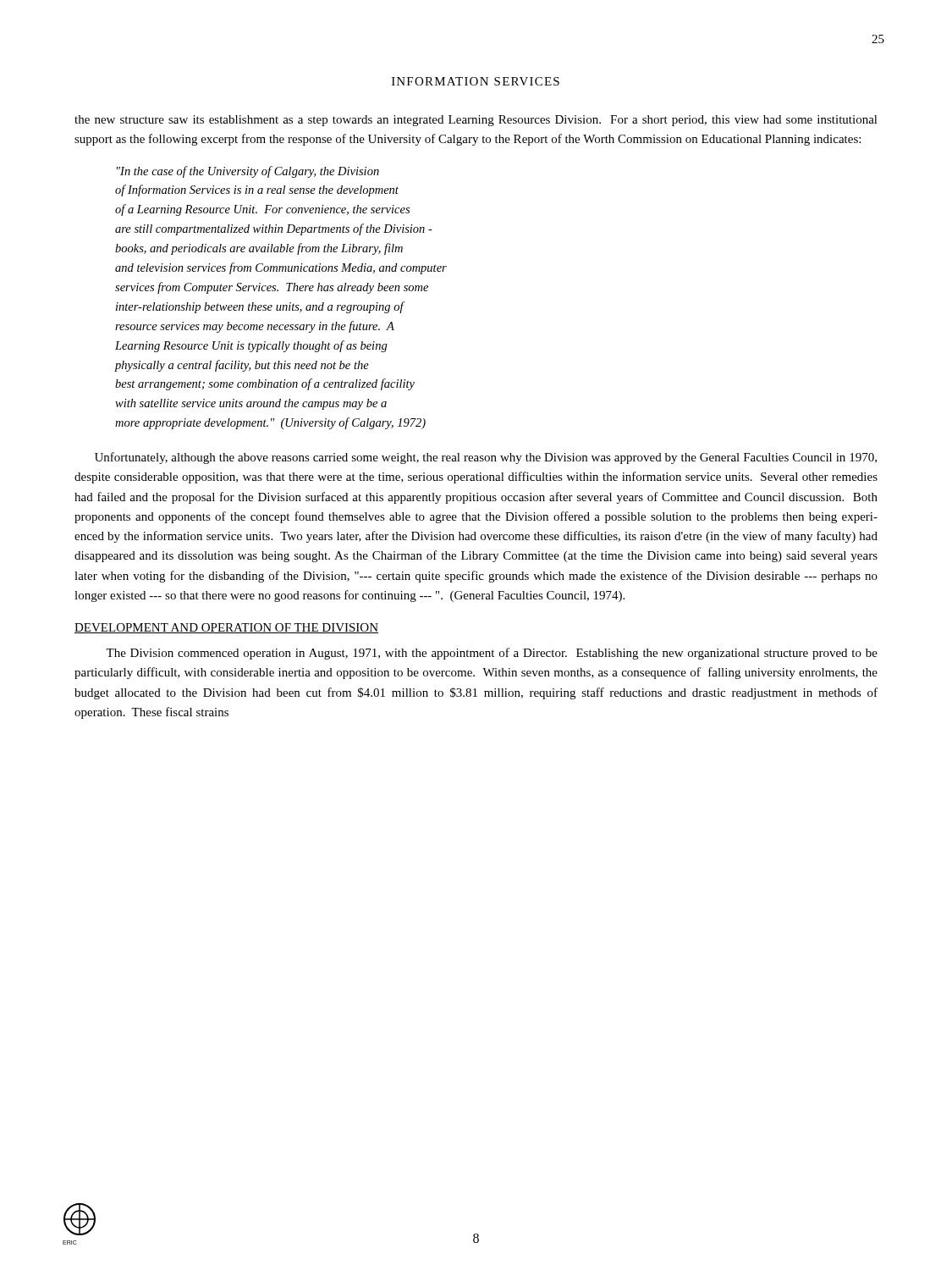Screen dimensions: 1270x952
Task: Find the text block containing "Unfortunately, although the above reasons carried some weight,"
Action: (476, 526)
